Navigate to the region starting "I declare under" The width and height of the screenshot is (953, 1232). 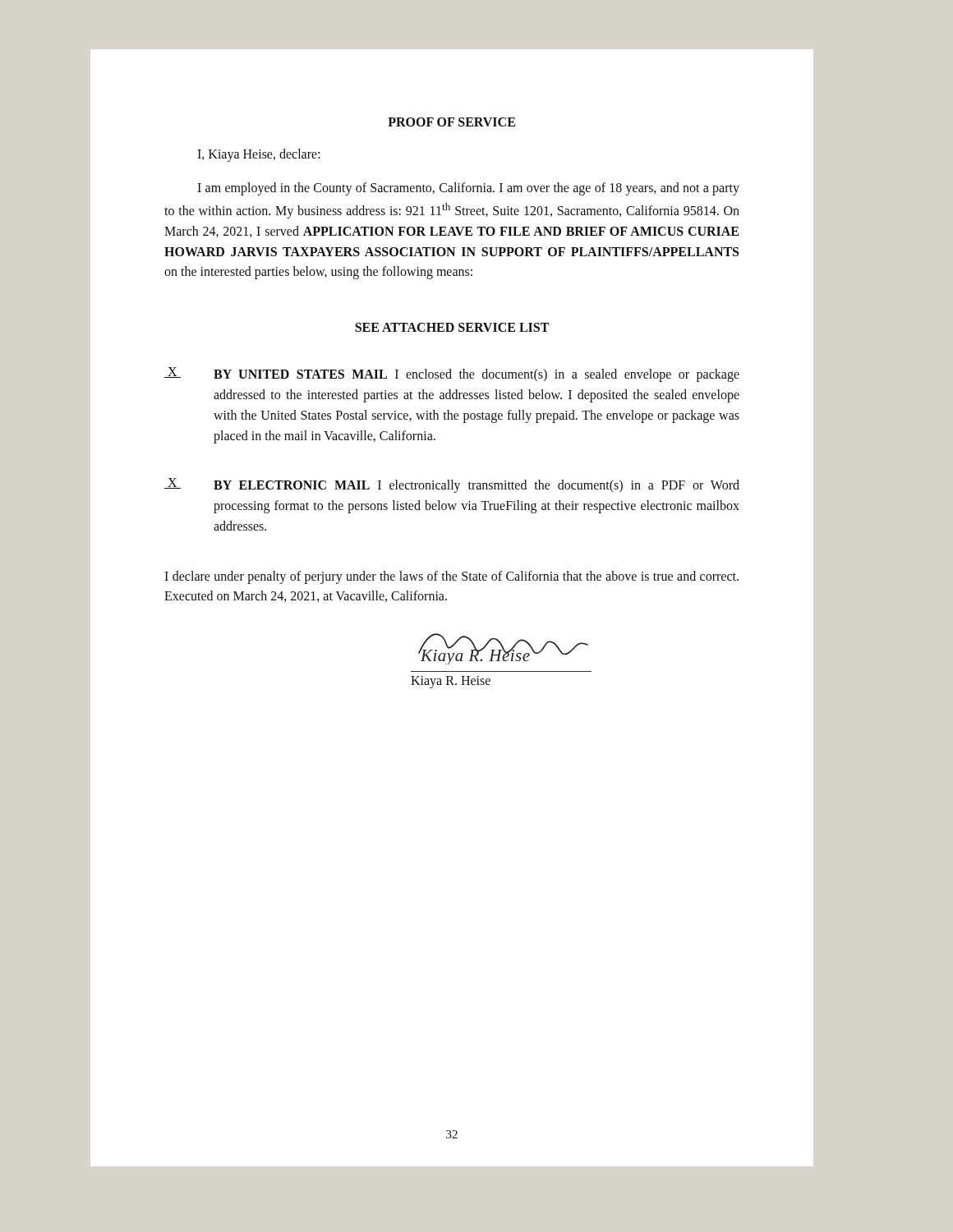(x=452, y=586)
